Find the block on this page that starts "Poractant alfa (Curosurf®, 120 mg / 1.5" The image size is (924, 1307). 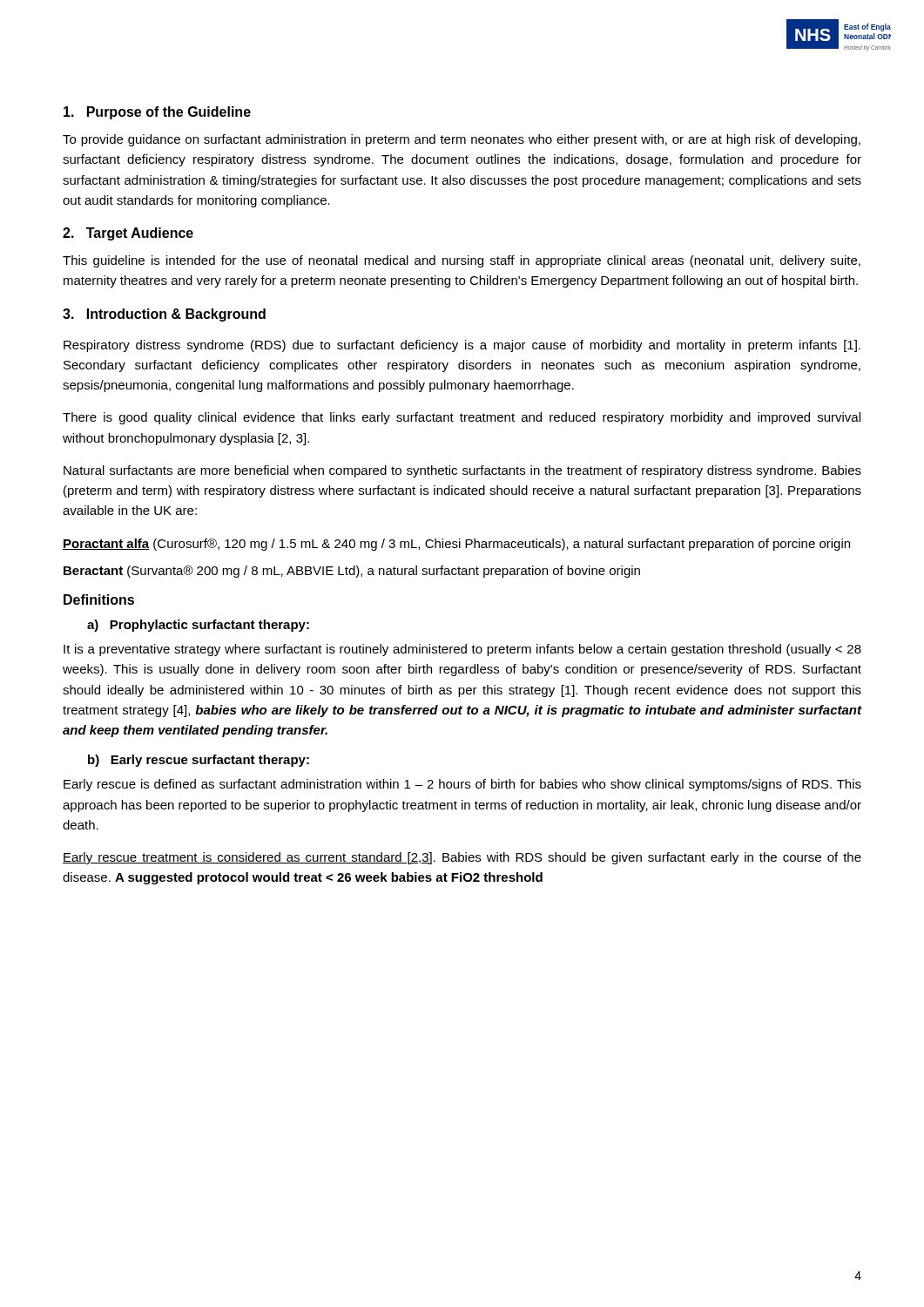point(457,543)
